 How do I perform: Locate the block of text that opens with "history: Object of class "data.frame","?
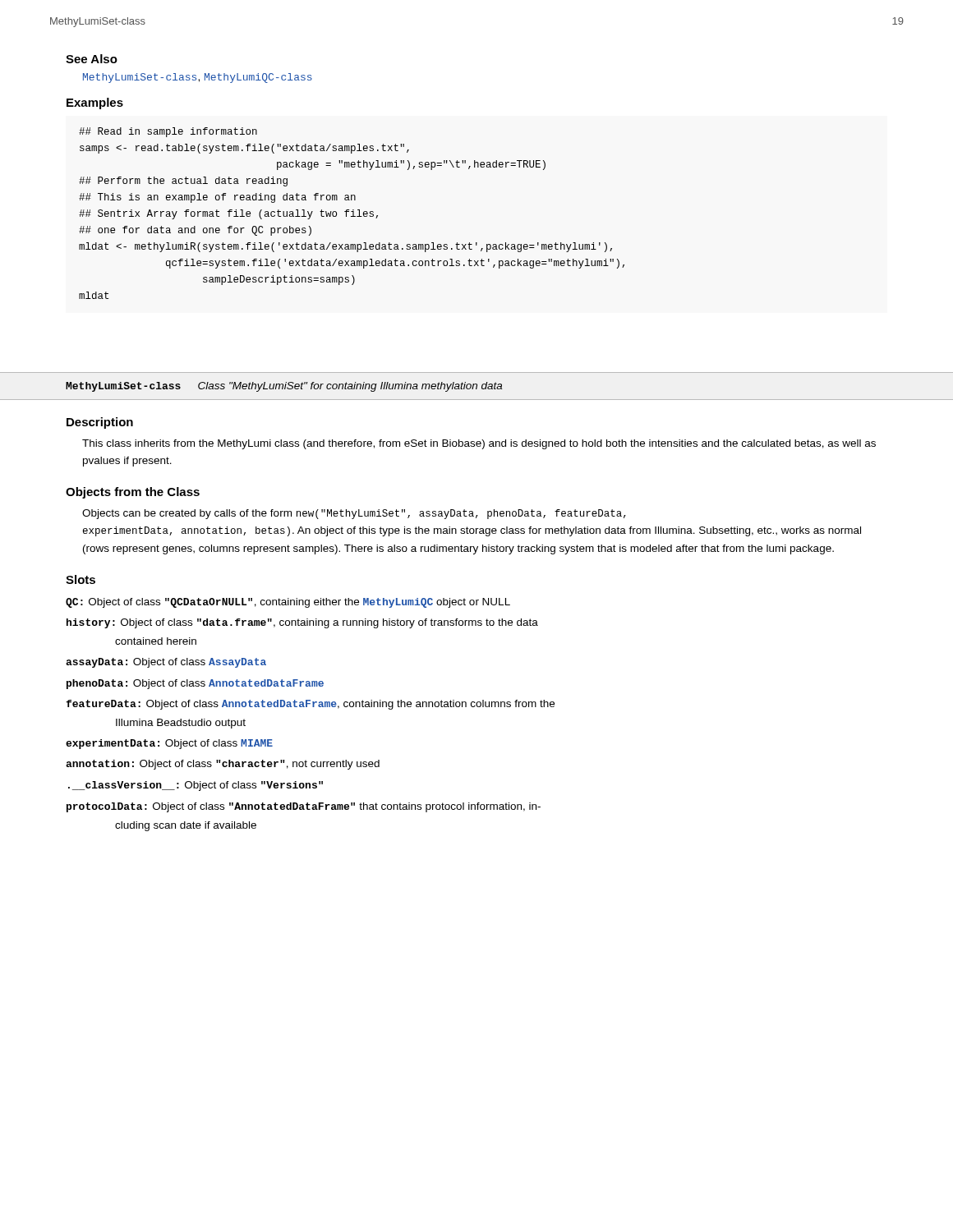pos(476,633)
